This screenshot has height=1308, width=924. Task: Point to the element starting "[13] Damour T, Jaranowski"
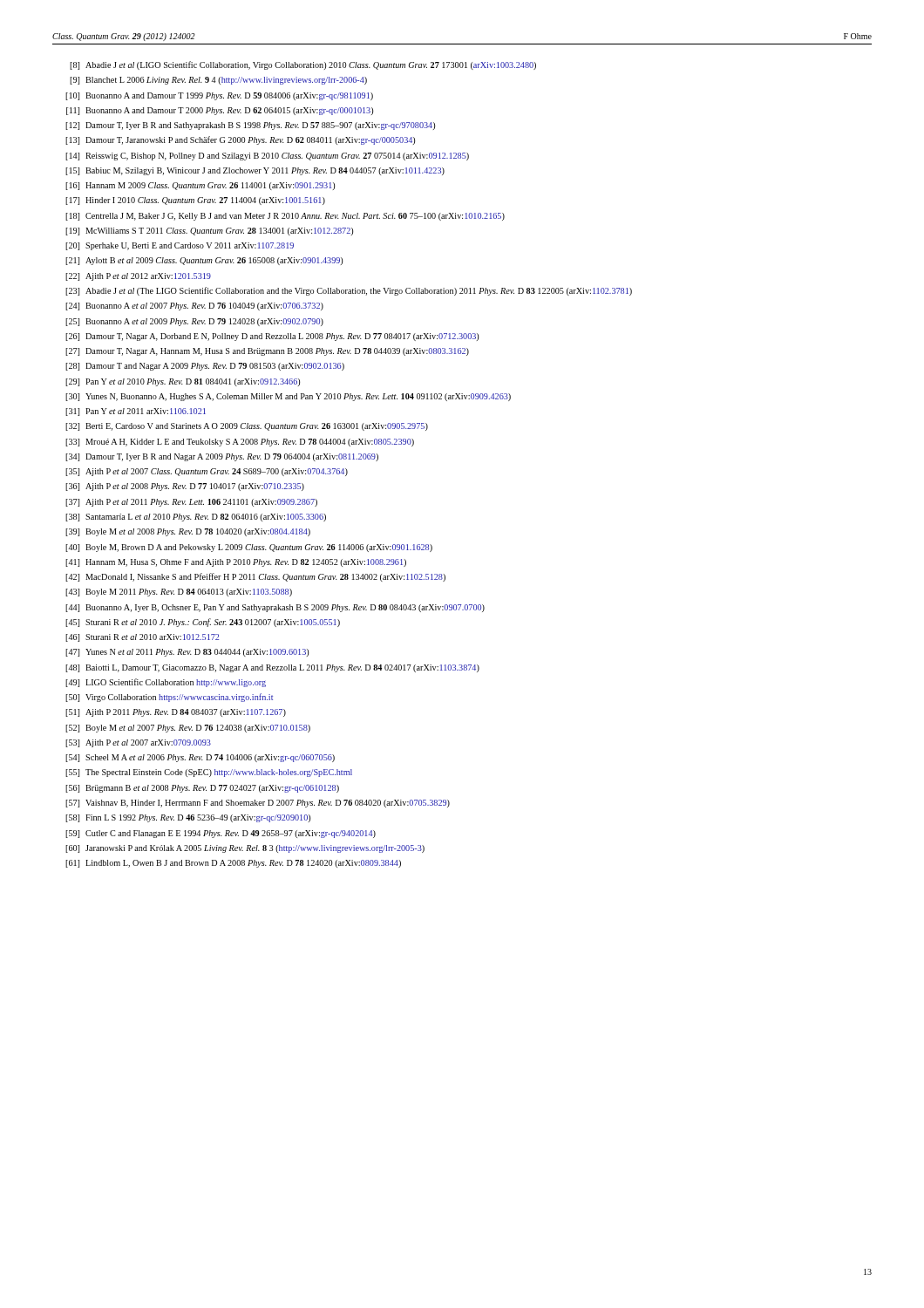(x=462, y=141)
